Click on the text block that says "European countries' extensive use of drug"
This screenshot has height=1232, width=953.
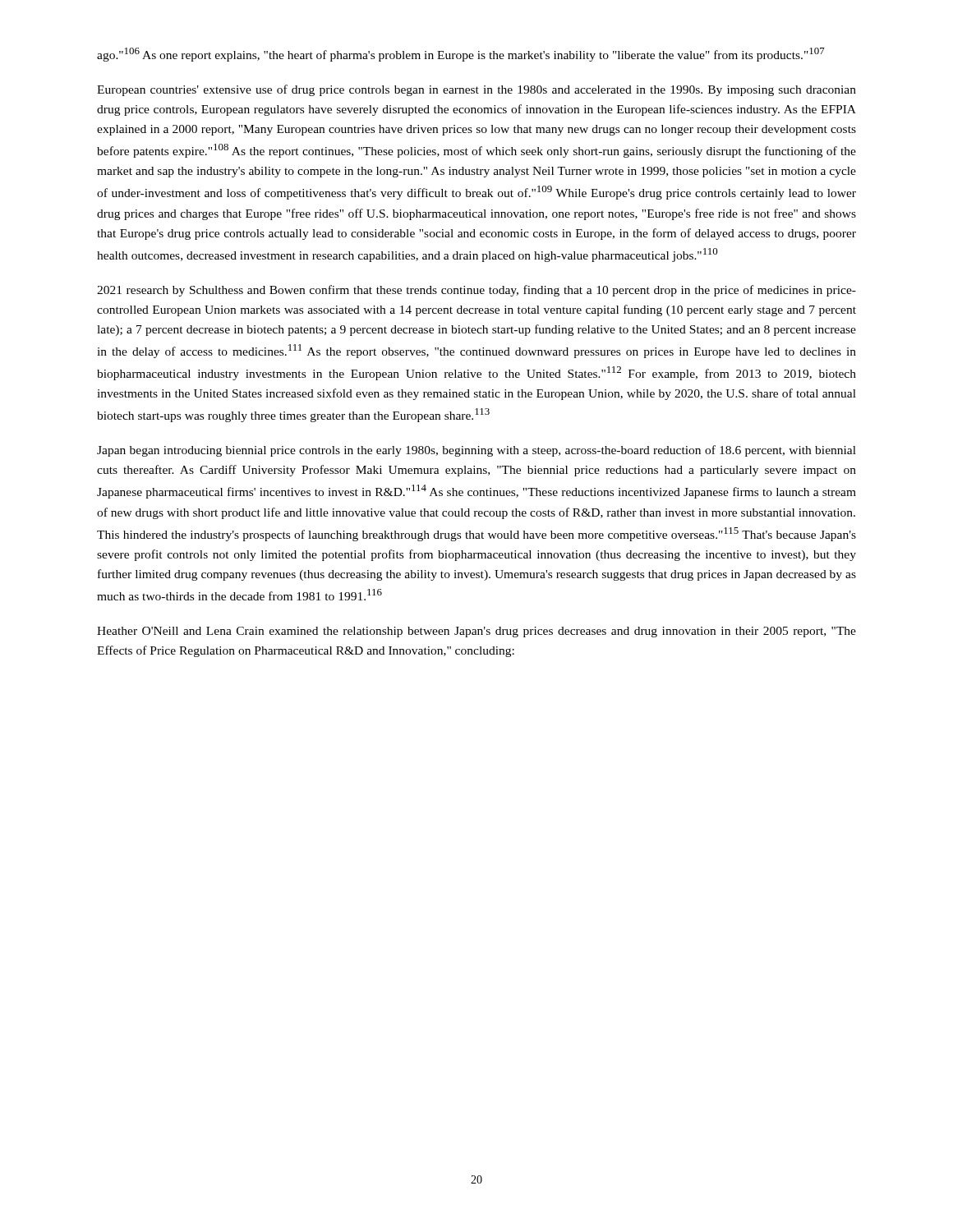[x=476, y=172]
